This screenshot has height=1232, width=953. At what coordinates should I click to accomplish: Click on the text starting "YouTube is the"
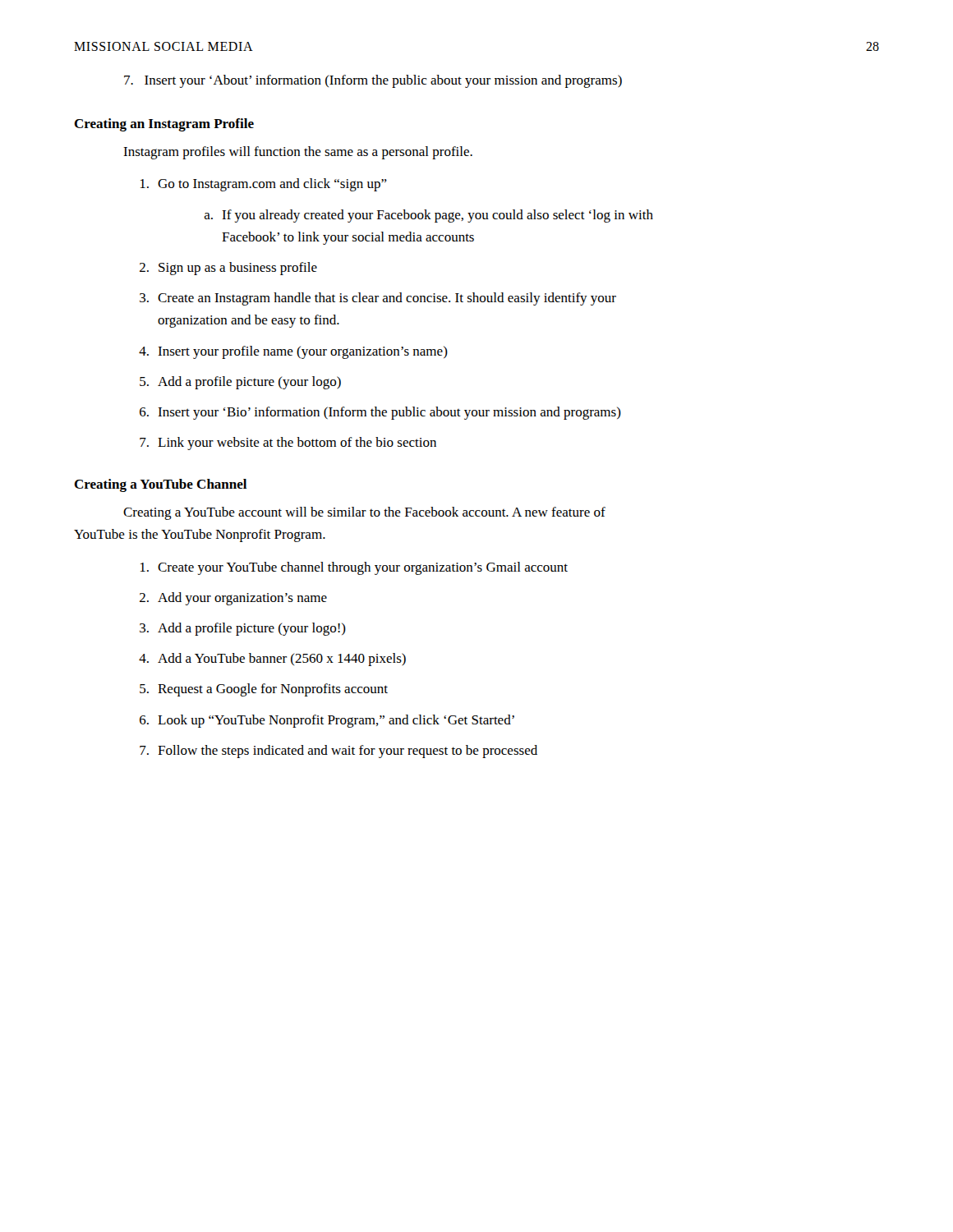(x=200, y=535)
